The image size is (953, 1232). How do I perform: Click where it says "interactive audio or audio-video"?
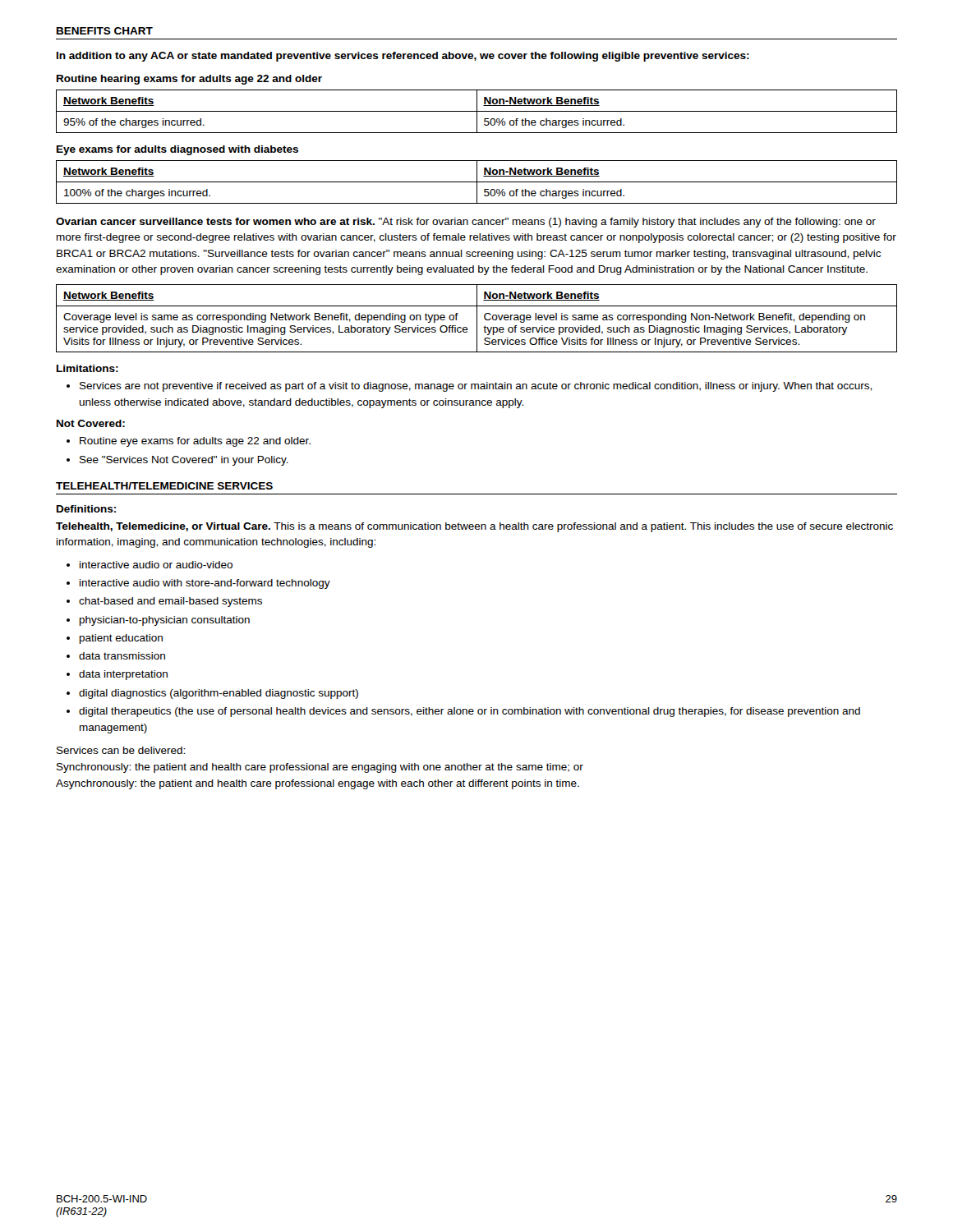[150, 565]
